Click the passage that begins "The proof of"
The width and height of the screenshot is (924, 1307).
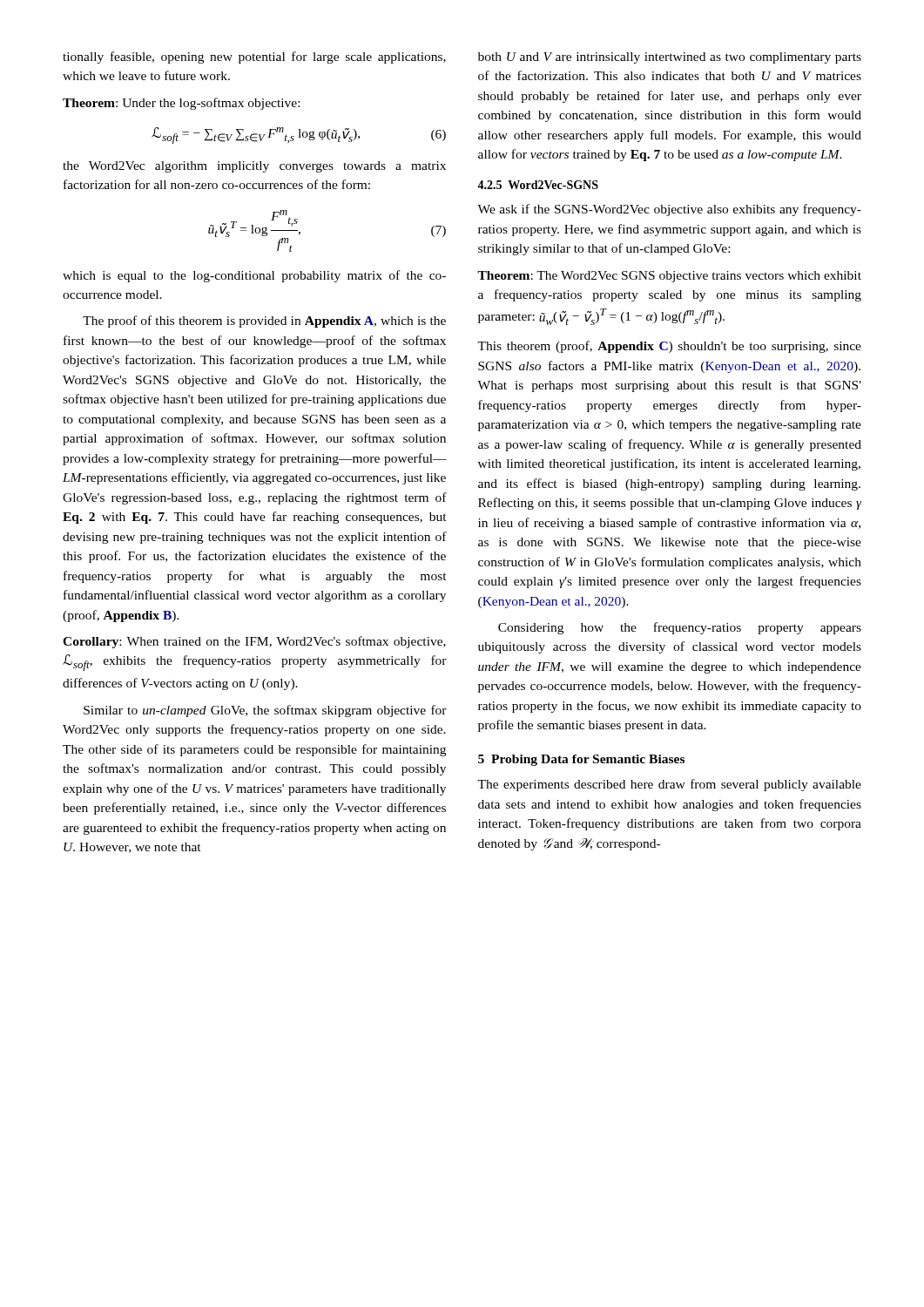255,468
